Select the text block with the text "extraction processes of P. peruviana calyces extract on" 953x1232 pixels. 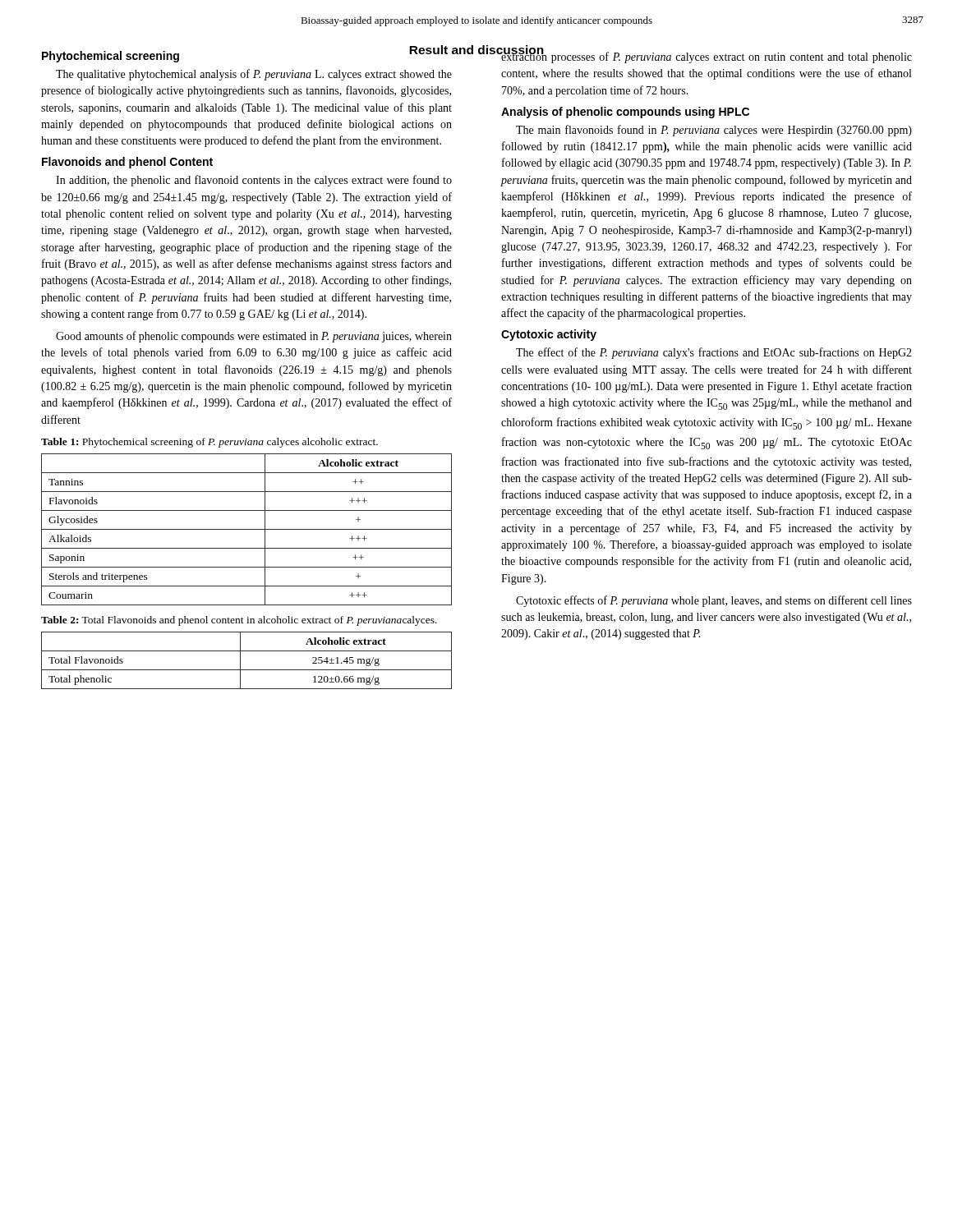point(707,74)
